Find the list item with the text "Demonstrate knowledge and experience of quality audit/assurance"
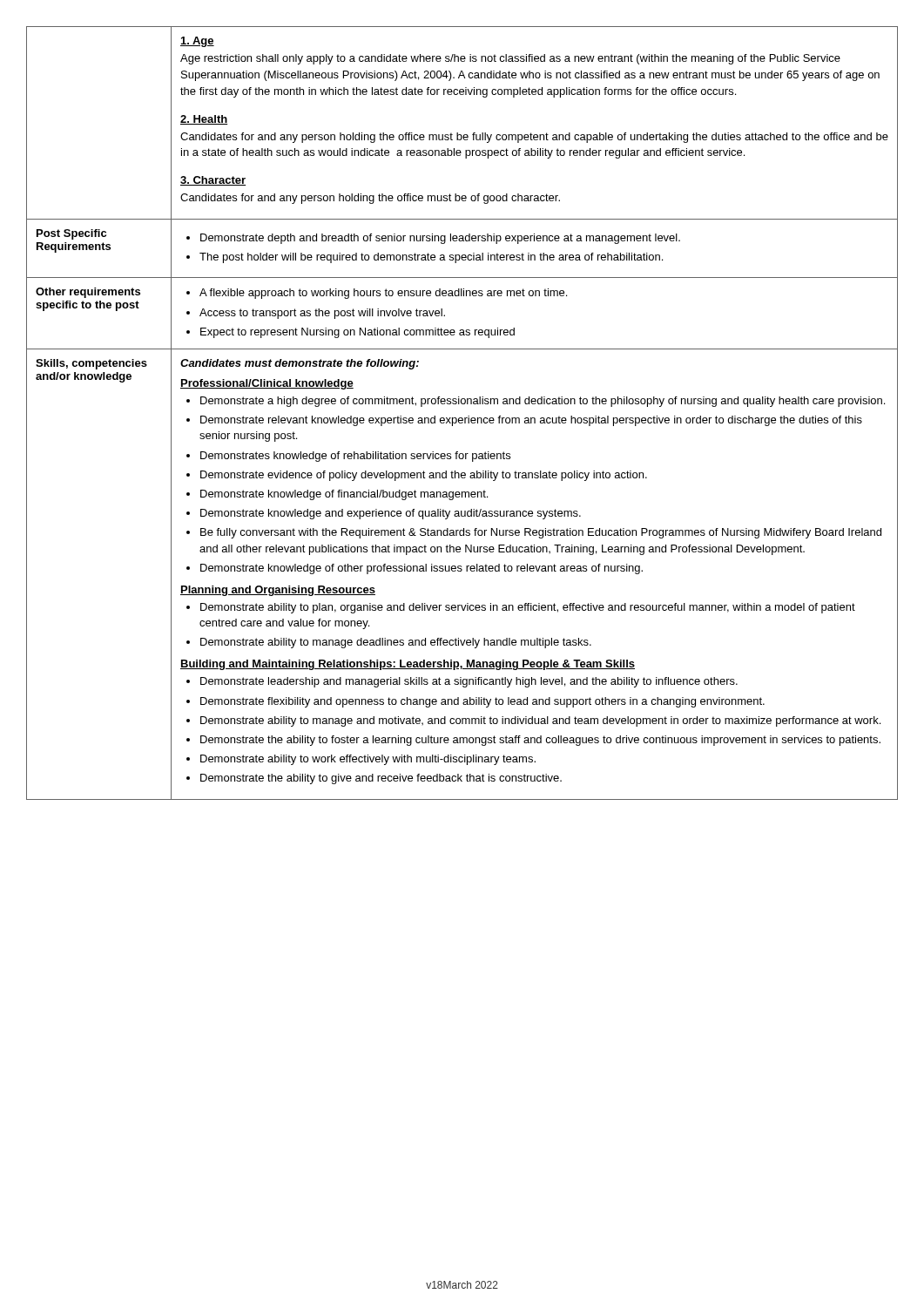 [390, 513]
